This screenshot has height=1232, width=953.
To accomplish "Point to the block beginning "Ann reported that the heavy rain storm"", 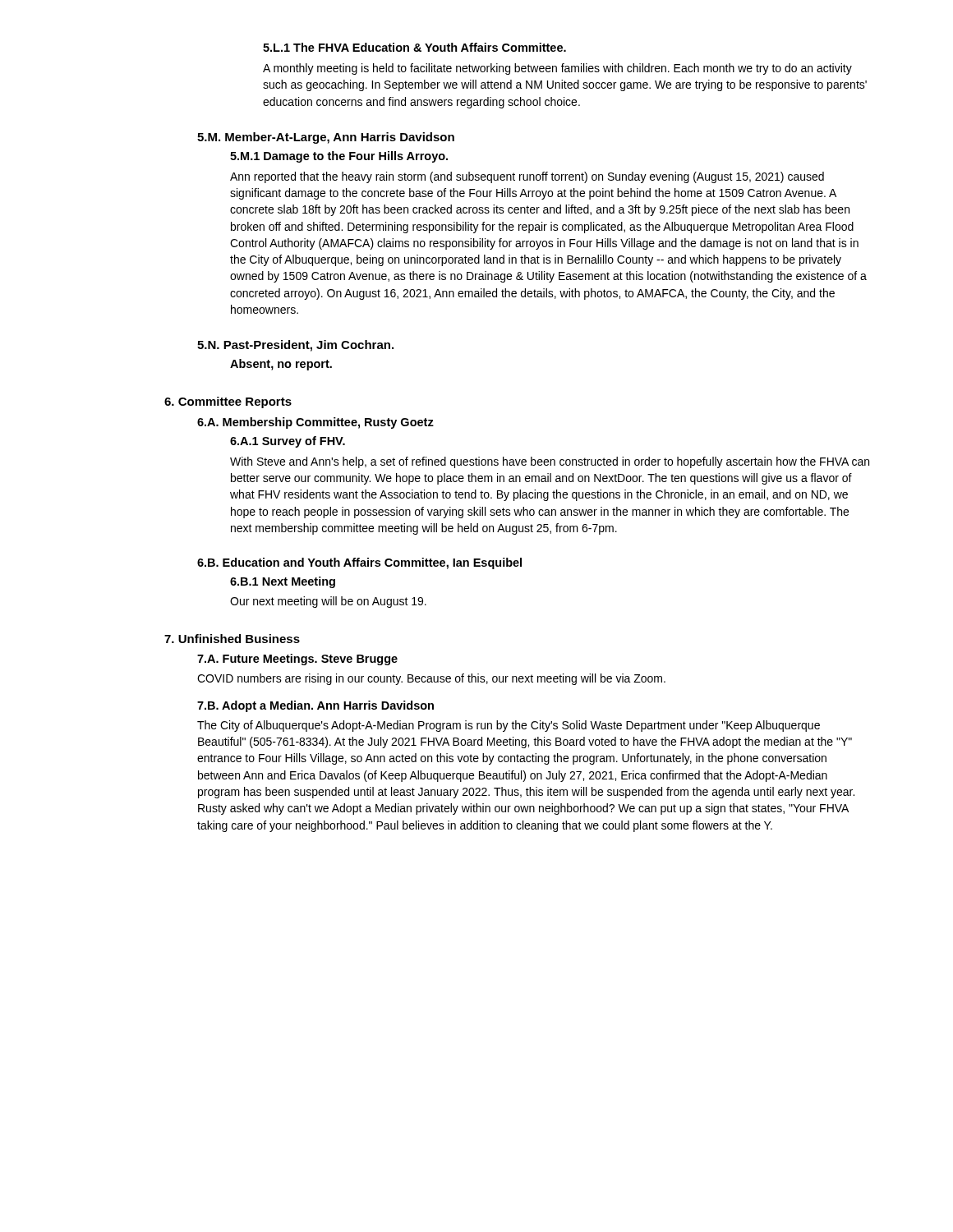I will [x=548, y=243].
